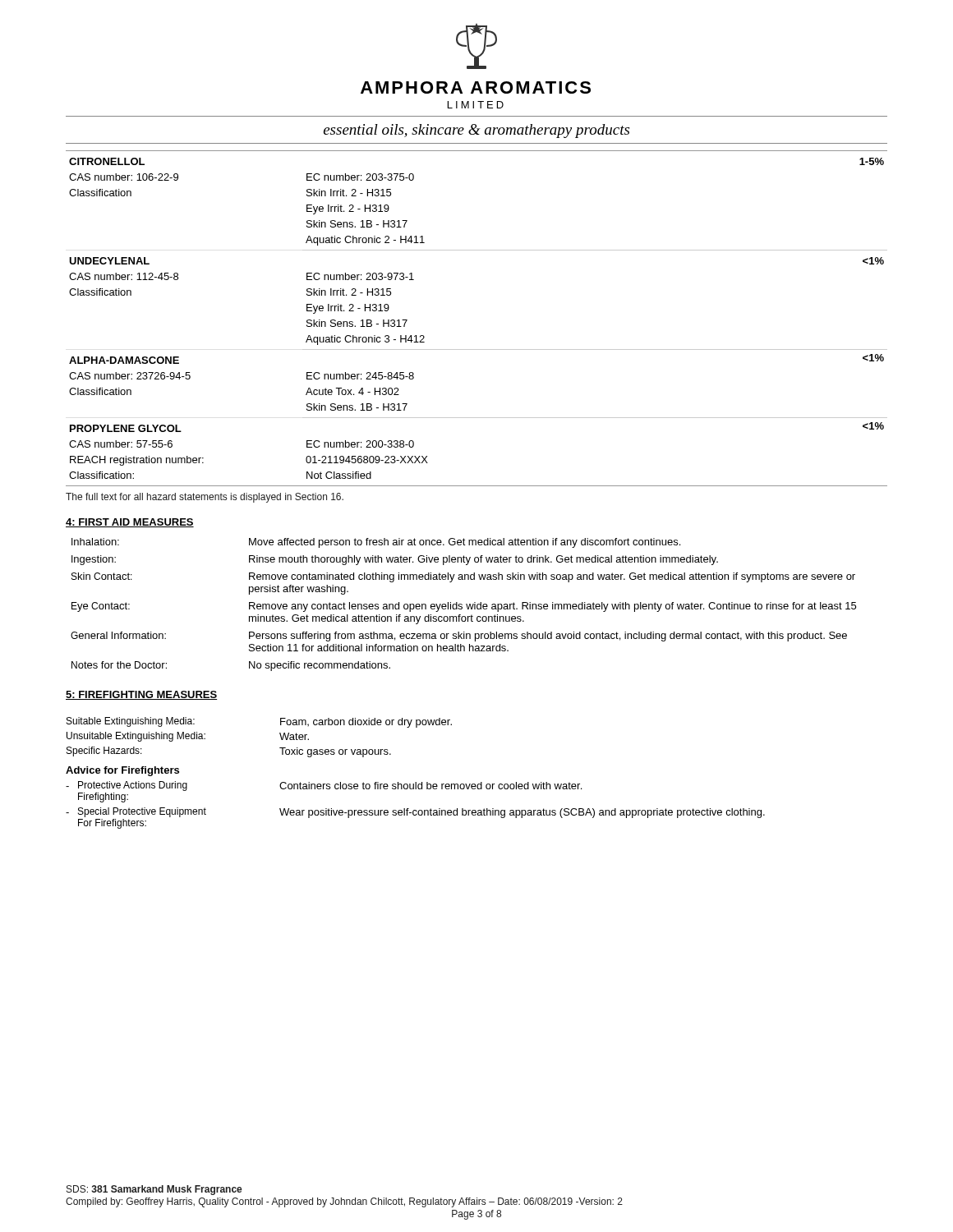Click on the text block with the text "Ingestion: Rinse mouth thoroughly with water. Give"
This screenshot has width=953, height=1232.
[x=476, y=559]
